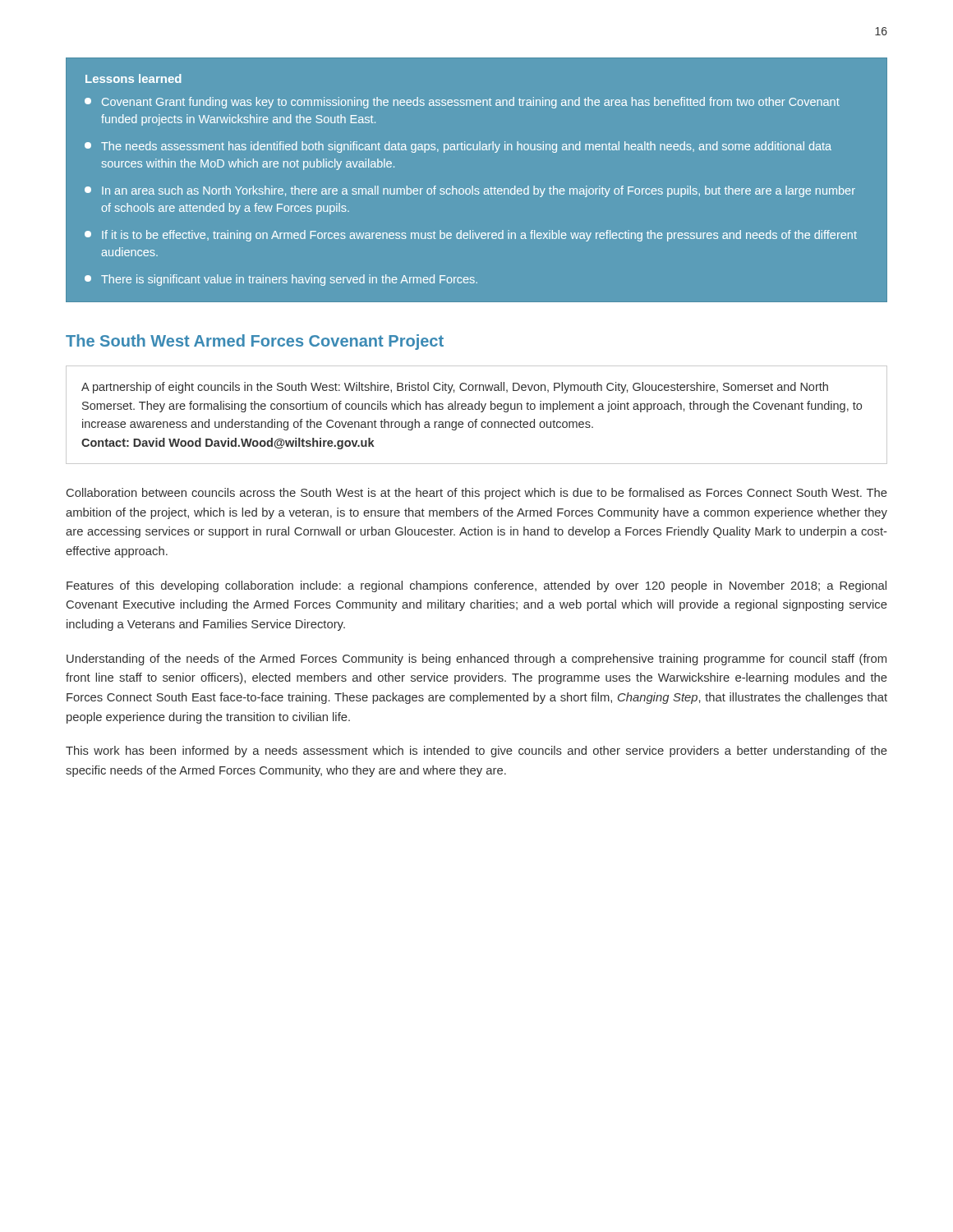Locate the text block starting "If it is to be"
The height and width of the screenshot is (1232, 953).
click(x=476, y=244)
